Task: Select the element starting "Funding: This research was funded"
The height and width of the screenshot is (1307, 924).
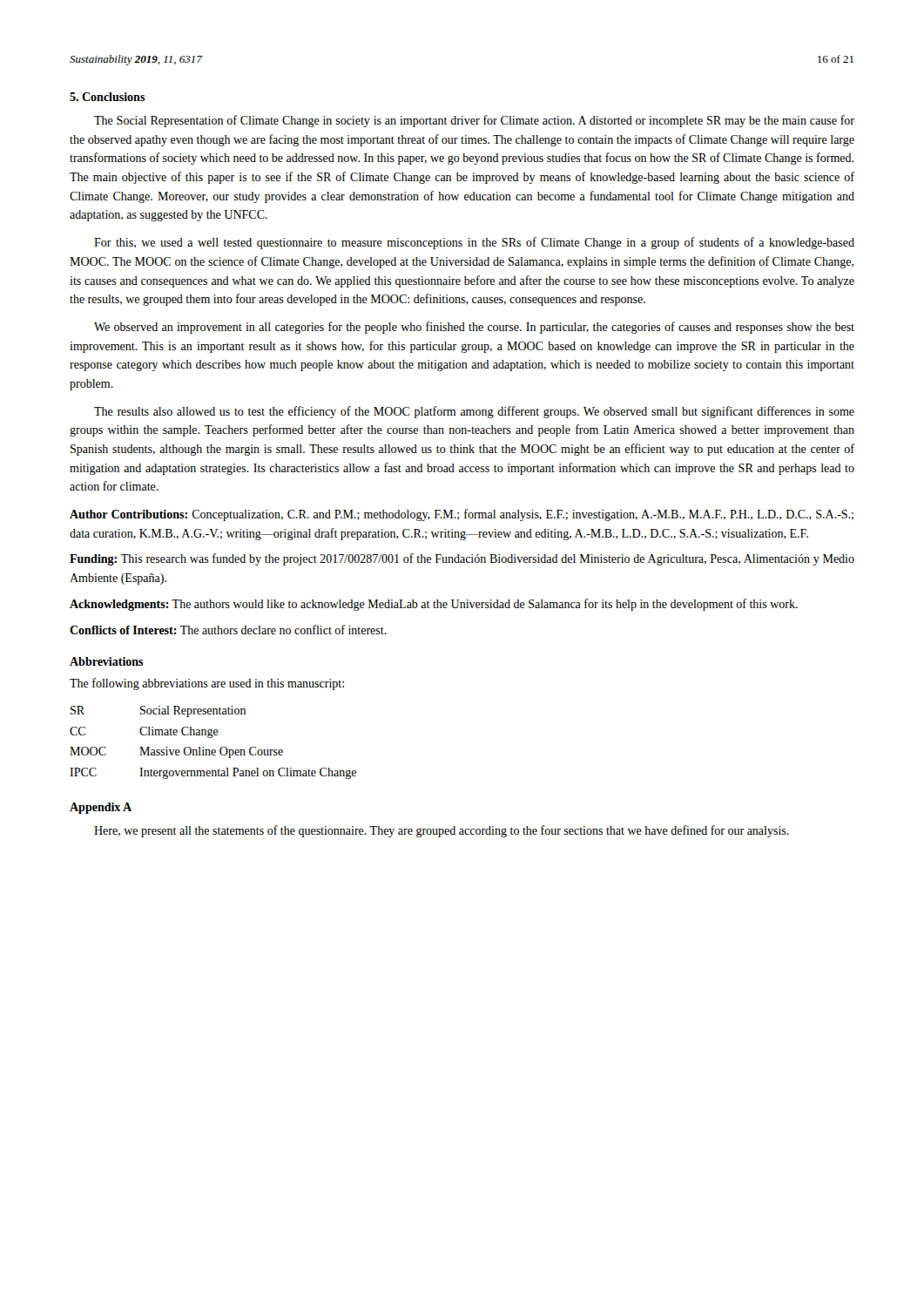Action: (462, 569)
